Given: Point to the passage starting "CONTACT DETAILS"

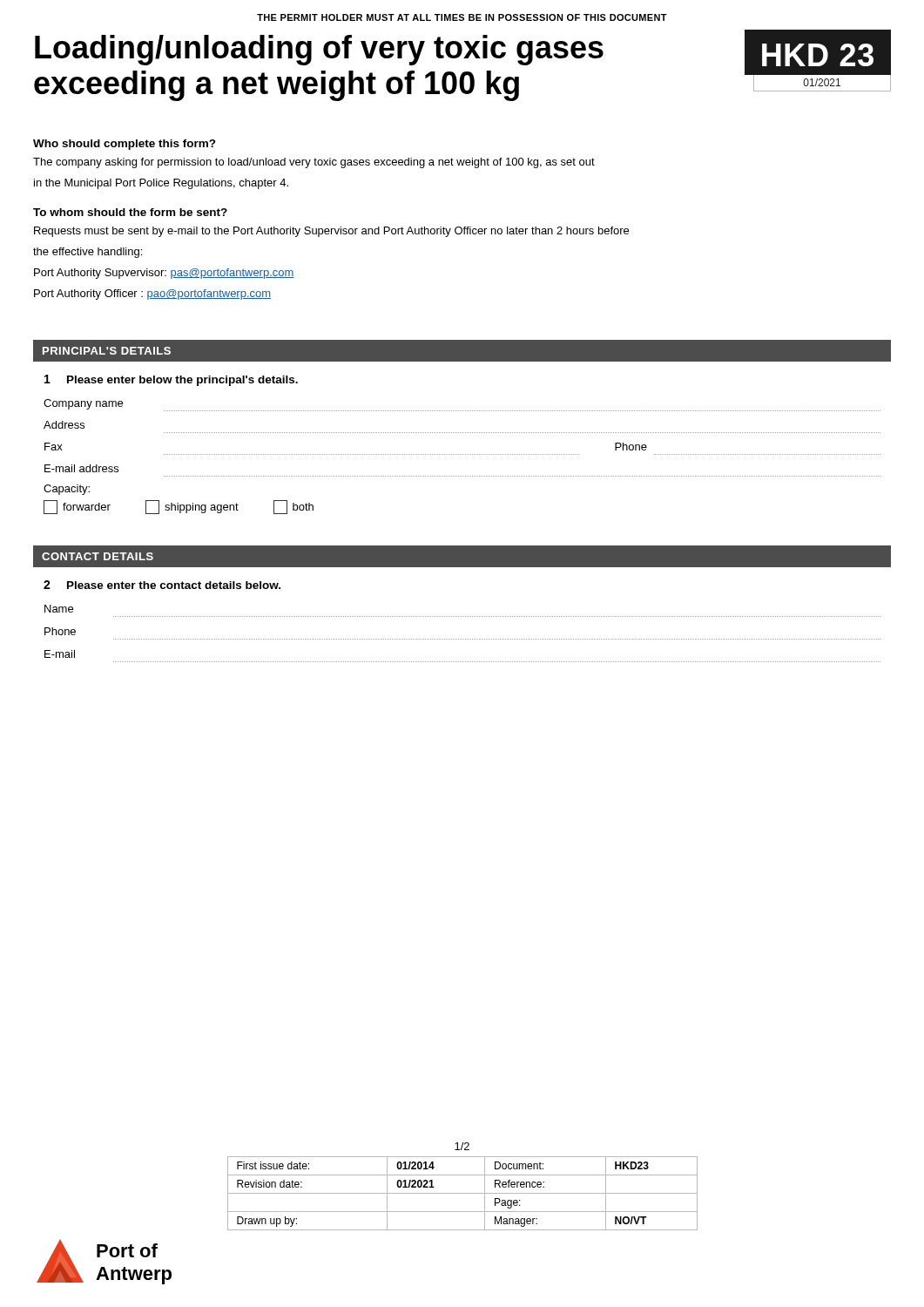Looking at the screenshot, I should tap(98, 556).
